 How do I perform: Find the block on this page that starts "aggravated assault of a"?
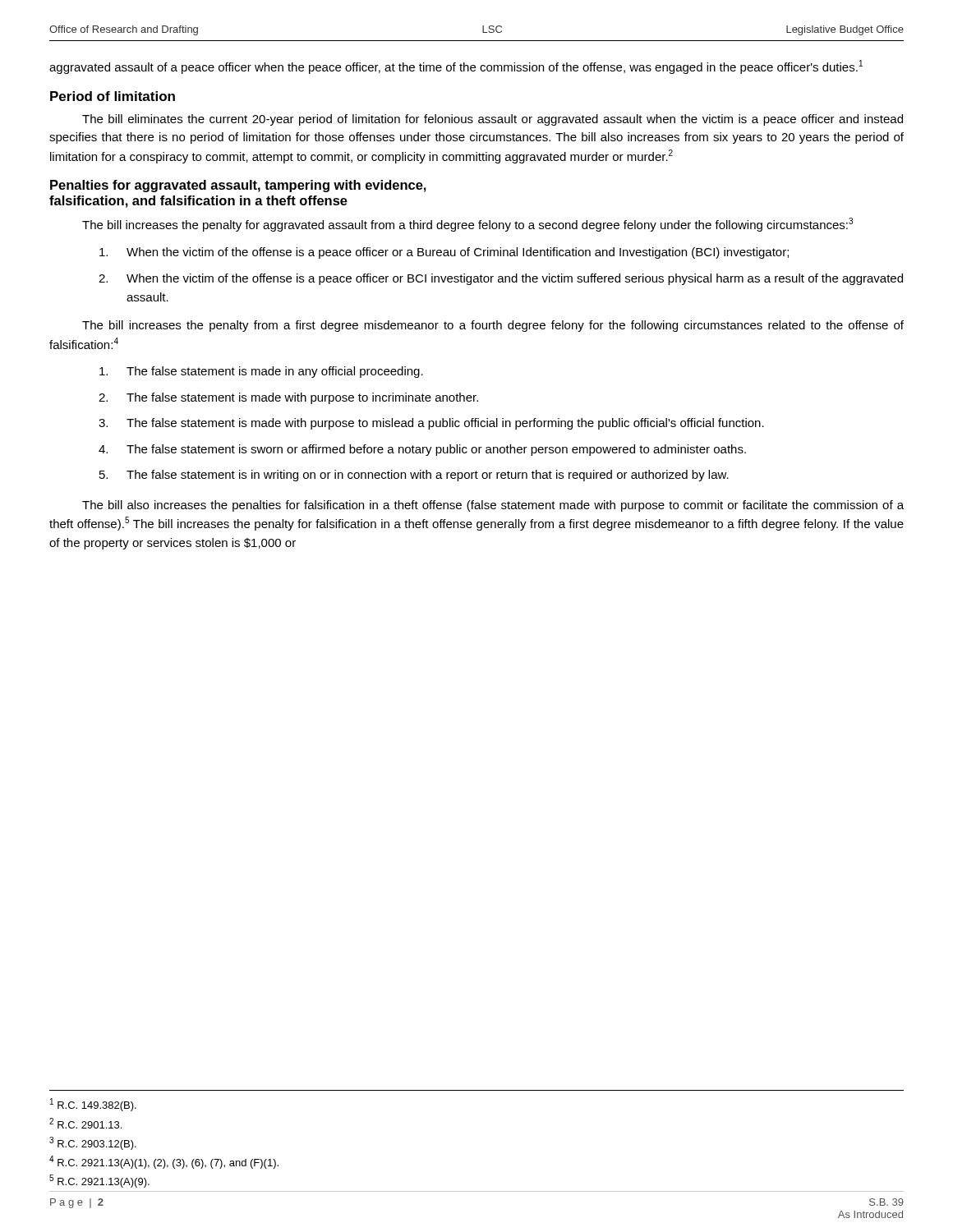[476, 67]
